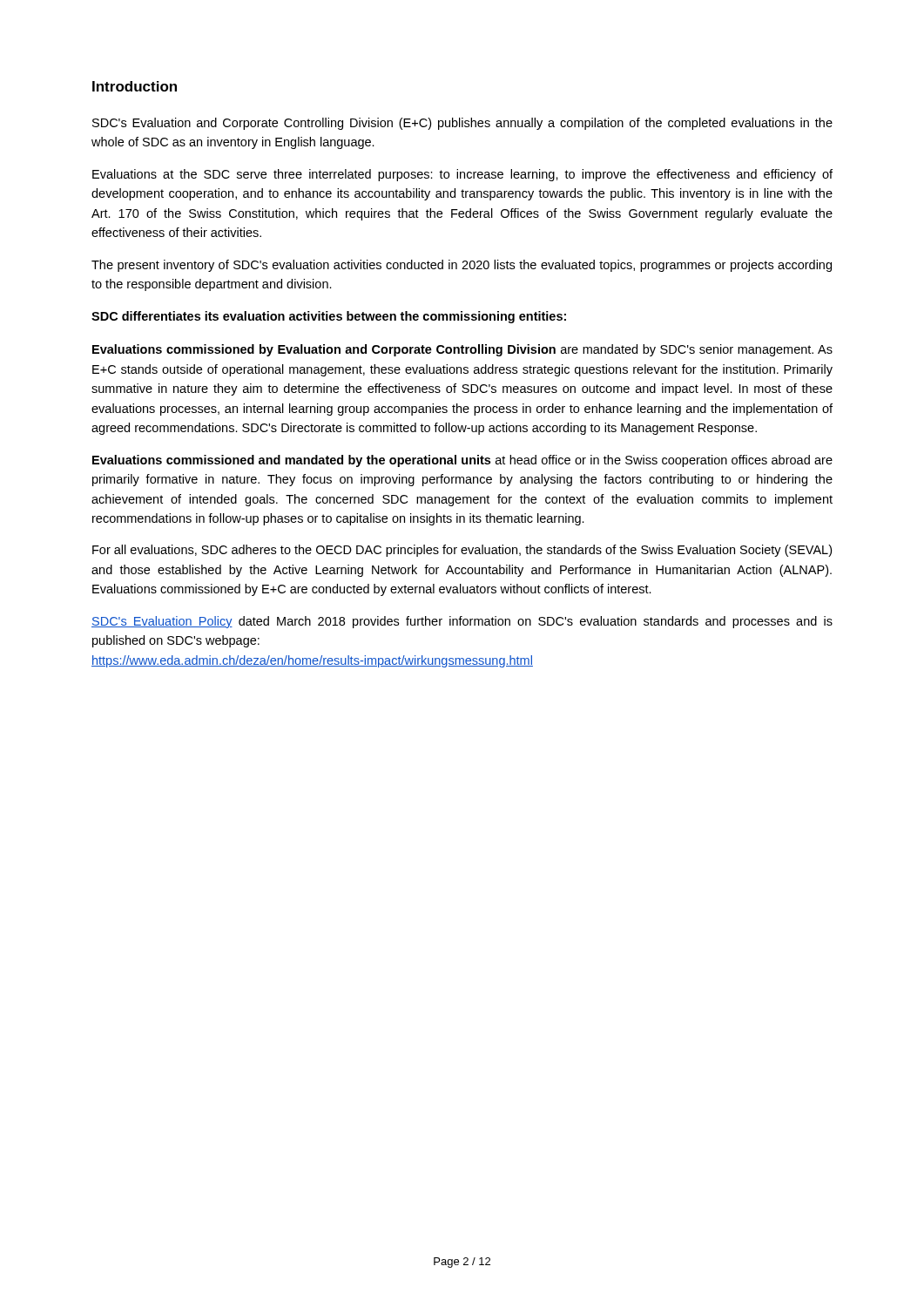Viewport: 924px width, 1307px height.
Task: Click on the region starting "SDC differentiates its evaluation"
Action: click(x=329, y=316)
